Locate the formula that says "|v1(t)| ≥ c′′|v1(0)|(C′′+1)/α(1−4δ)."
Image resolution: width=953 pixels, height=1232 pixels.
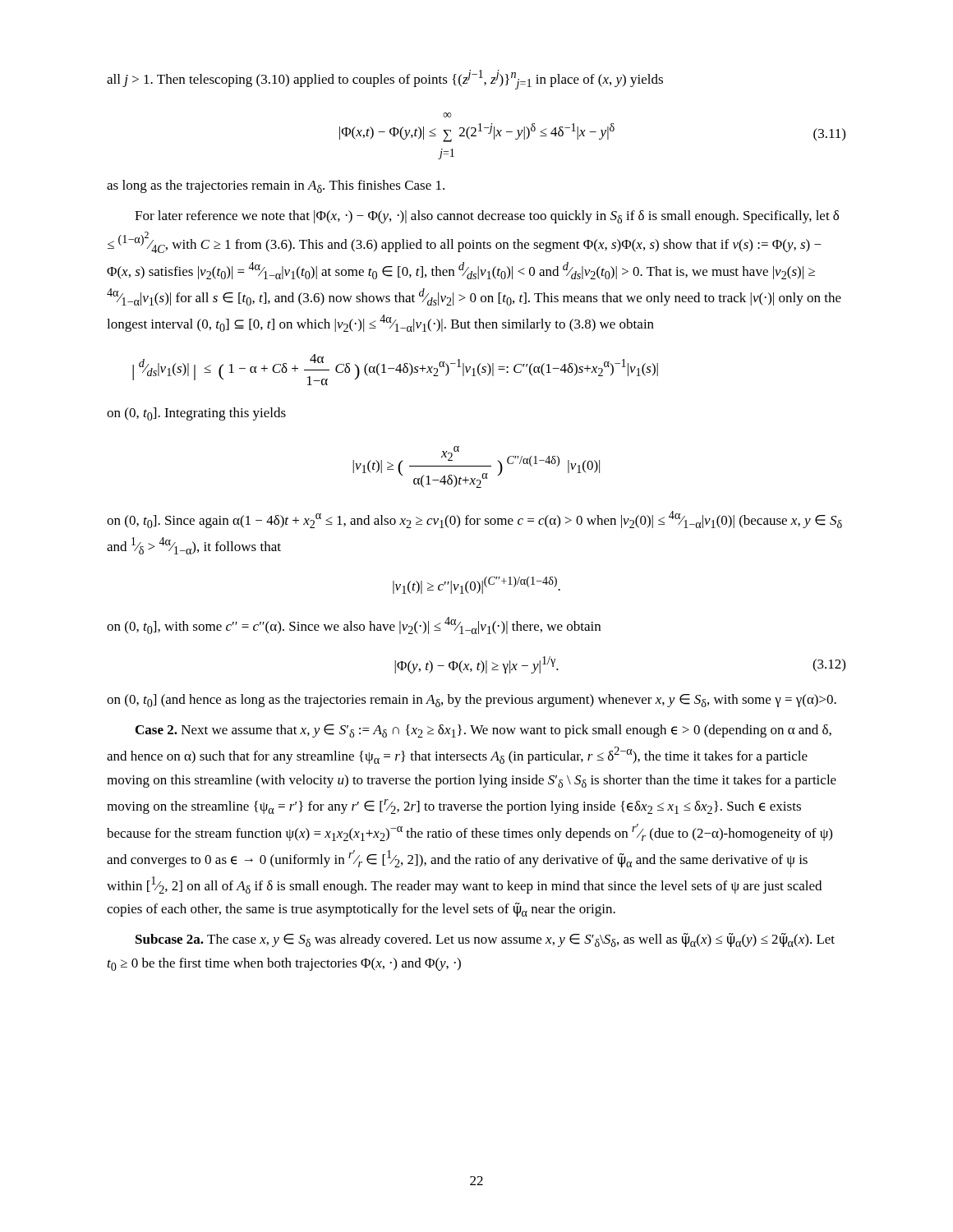pyautogui.click(x=476, y=586)
